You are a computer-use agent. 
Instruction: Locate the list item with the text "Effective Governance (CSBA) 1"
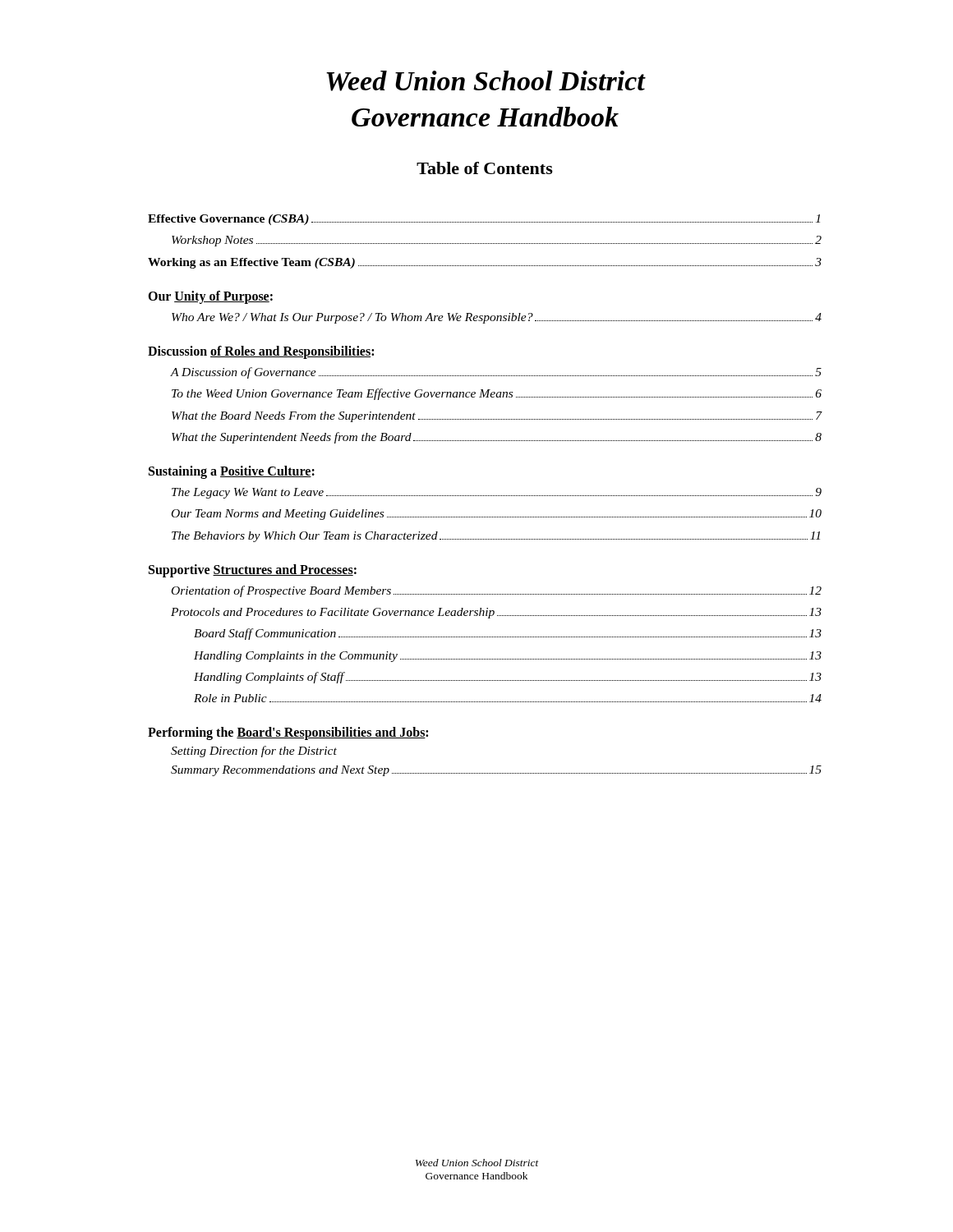[485, 218]
